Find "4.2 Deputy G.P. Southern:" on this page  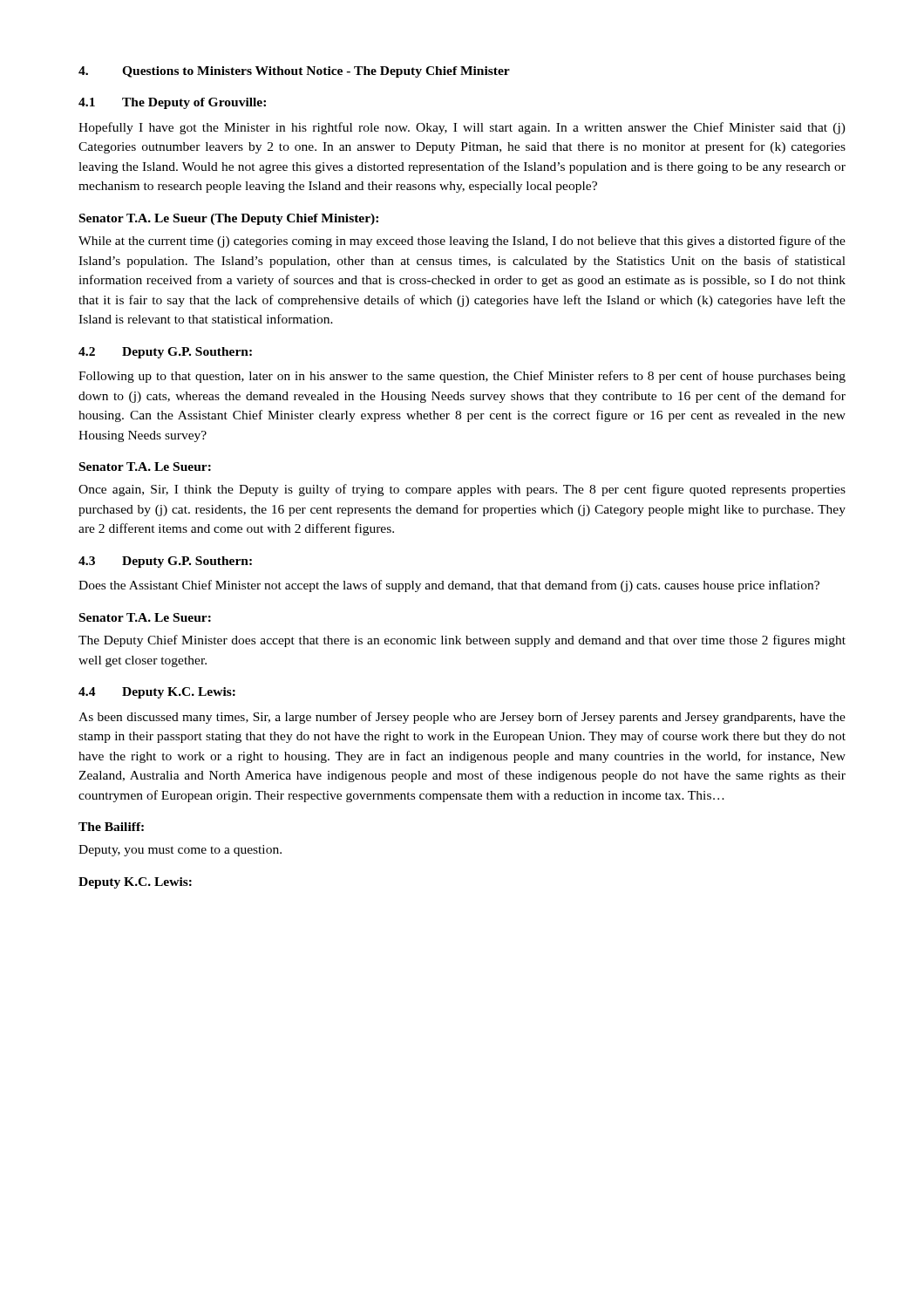(x=166, y=351)
